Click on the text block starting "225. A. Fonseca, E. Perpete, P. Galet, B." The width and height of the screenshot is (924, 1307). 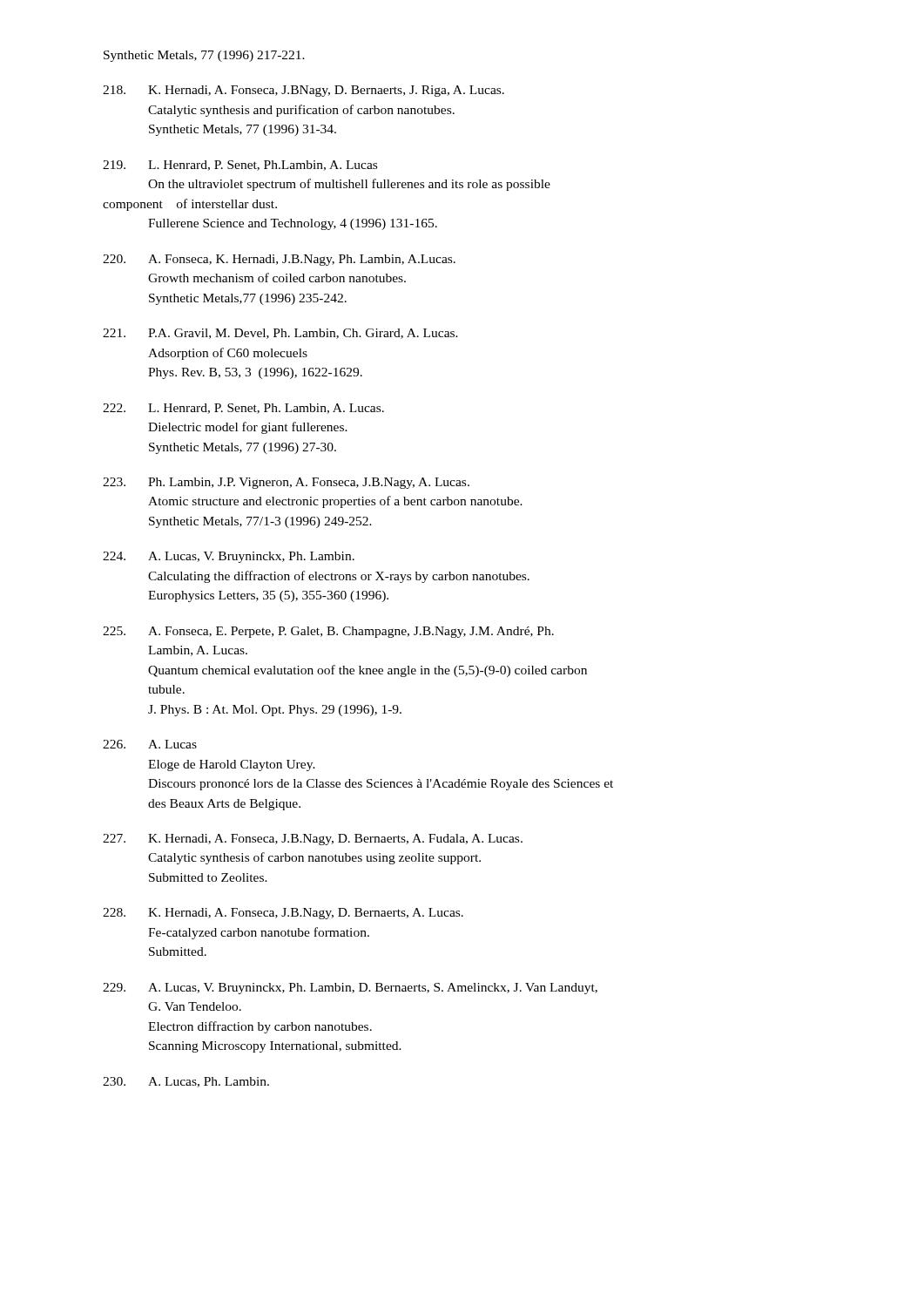(478, 670)
